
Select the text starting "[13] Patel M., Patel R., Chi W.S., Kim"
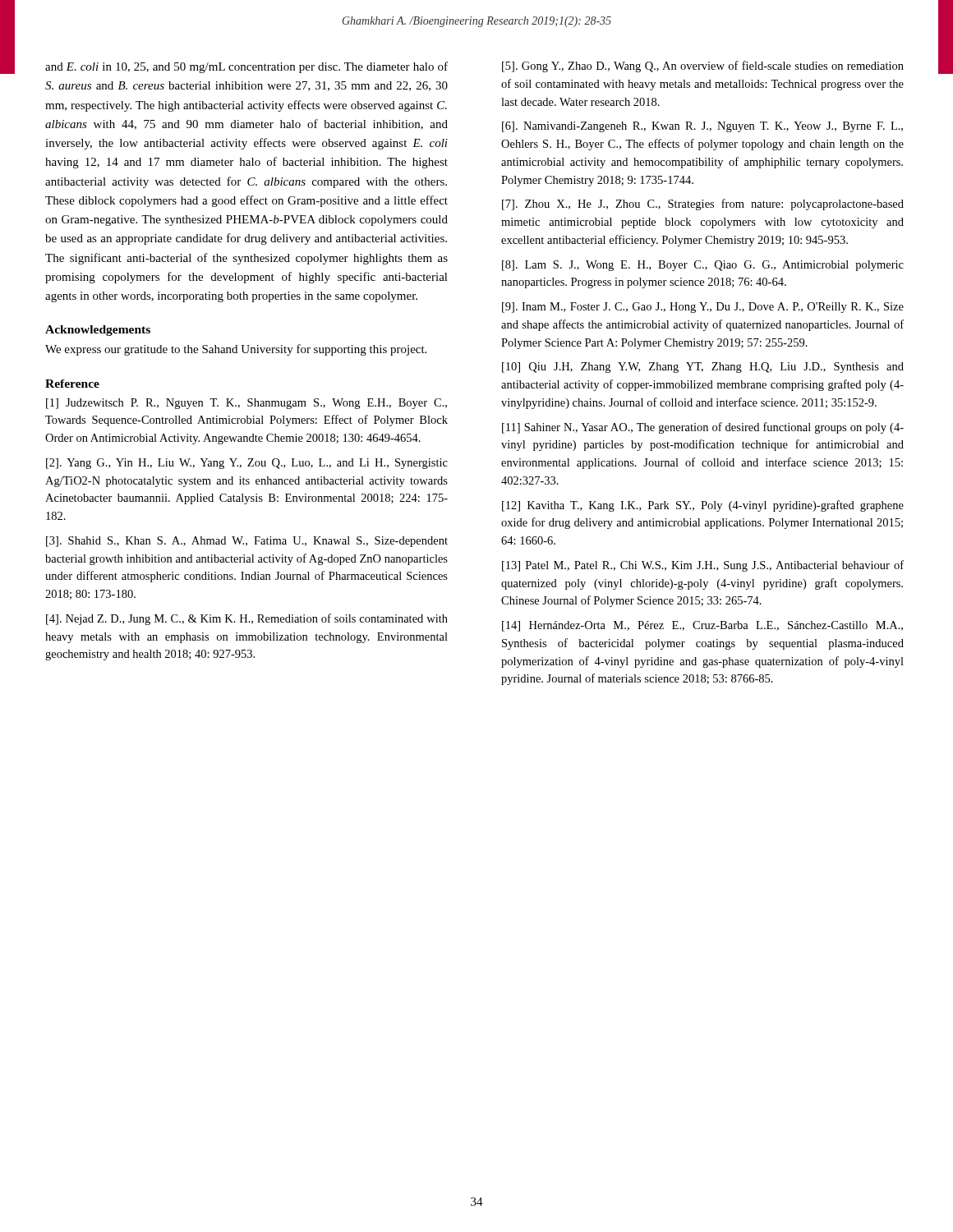click(x=702, y=583)
